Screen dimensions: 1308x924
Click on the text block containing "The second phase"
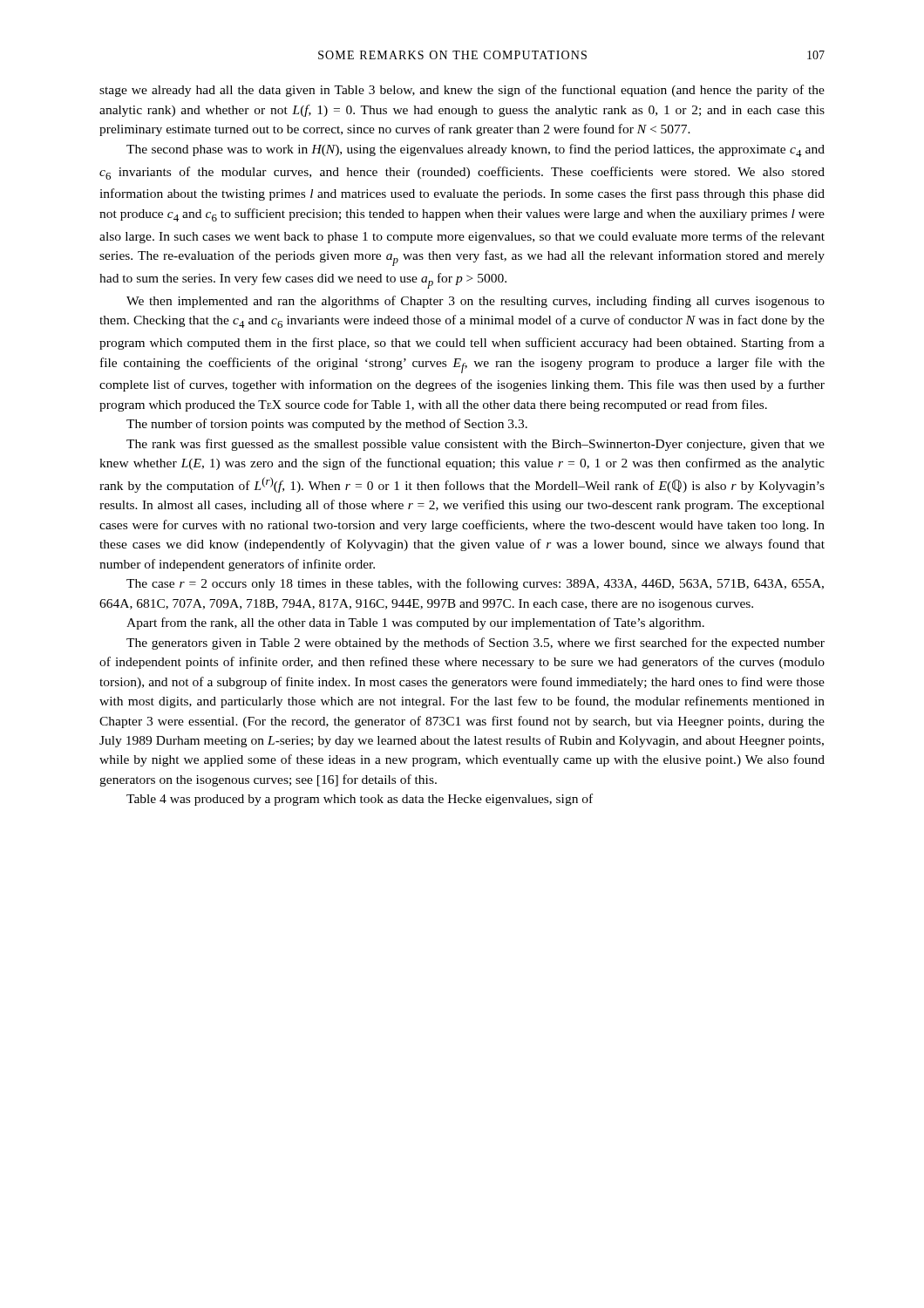click(462, 215)
